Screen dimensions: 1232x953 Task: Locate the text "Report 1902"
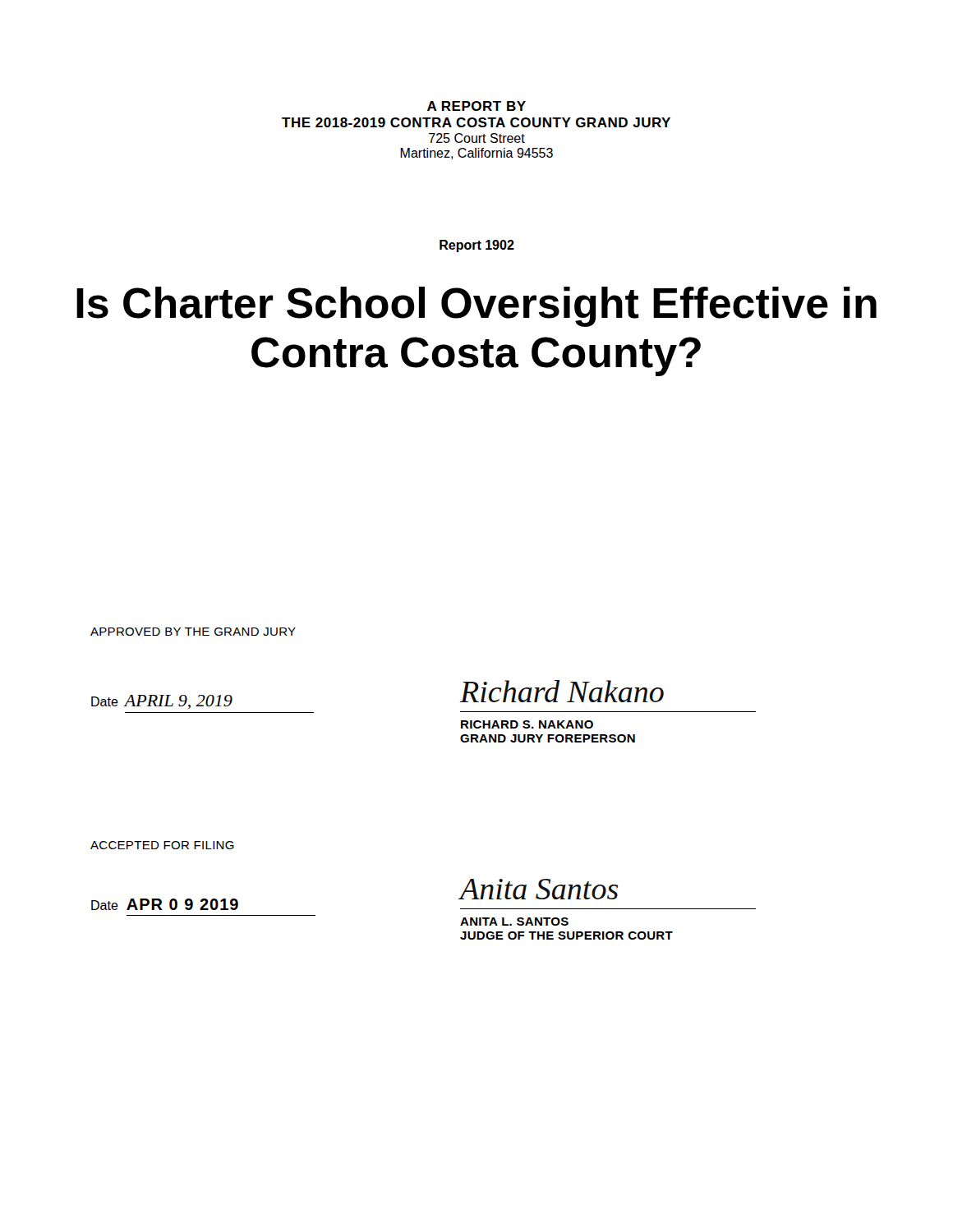click(x=476, y=245)
